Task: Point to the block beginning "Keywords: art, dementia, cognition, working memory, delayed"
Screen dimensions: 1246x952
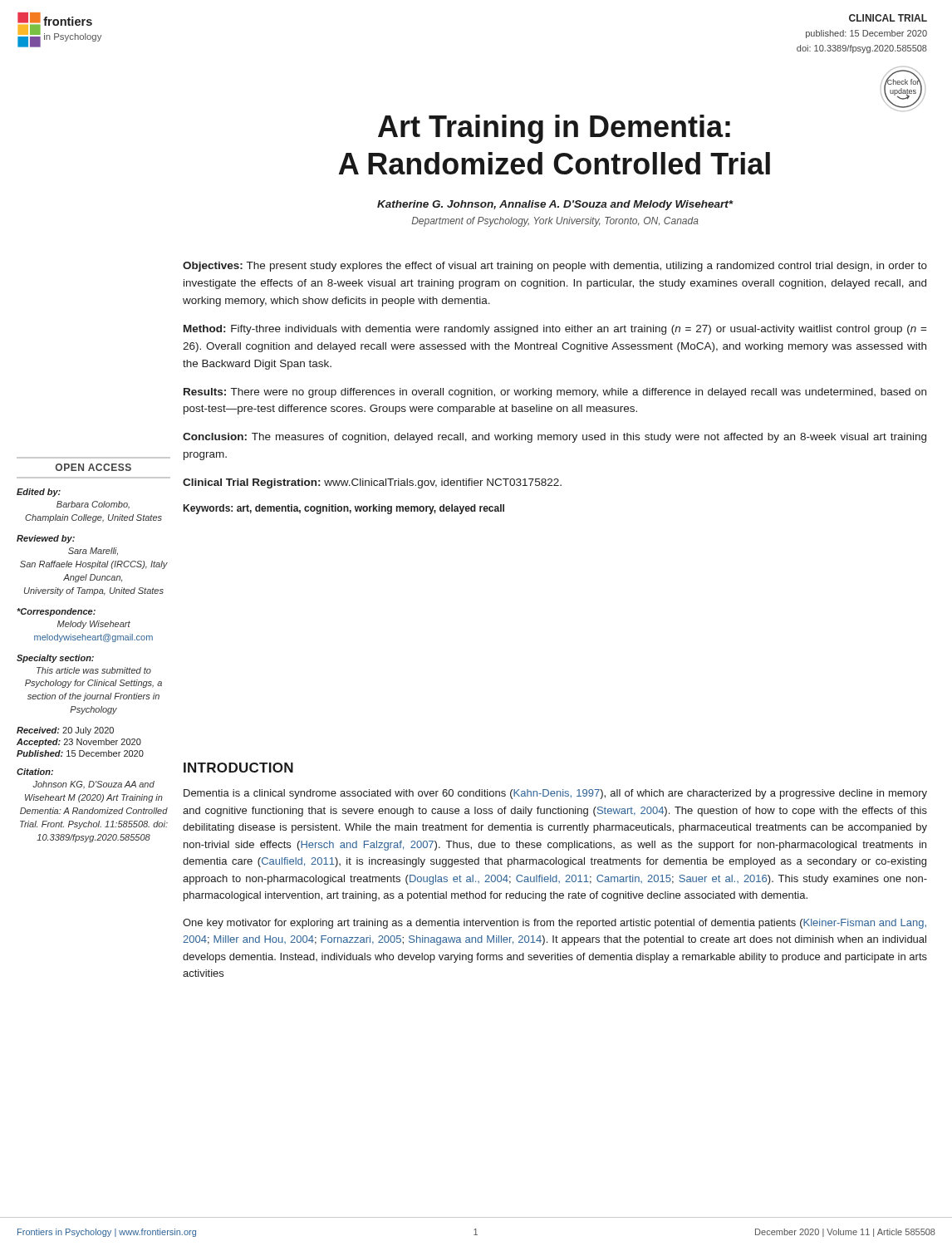Action: click(344, 508)
